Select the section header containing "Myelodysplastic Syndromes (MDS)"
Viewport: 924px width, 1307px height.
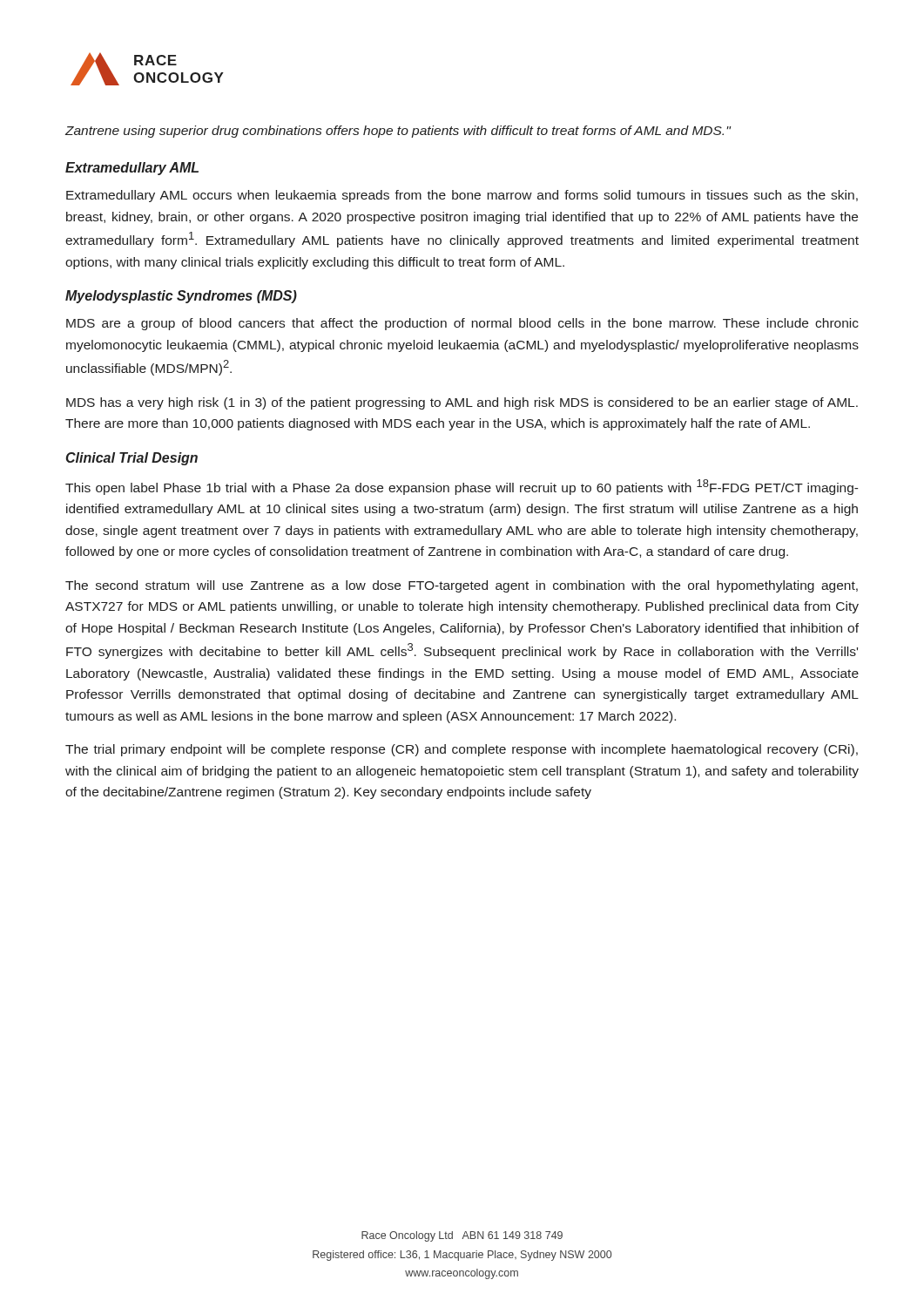181,296
